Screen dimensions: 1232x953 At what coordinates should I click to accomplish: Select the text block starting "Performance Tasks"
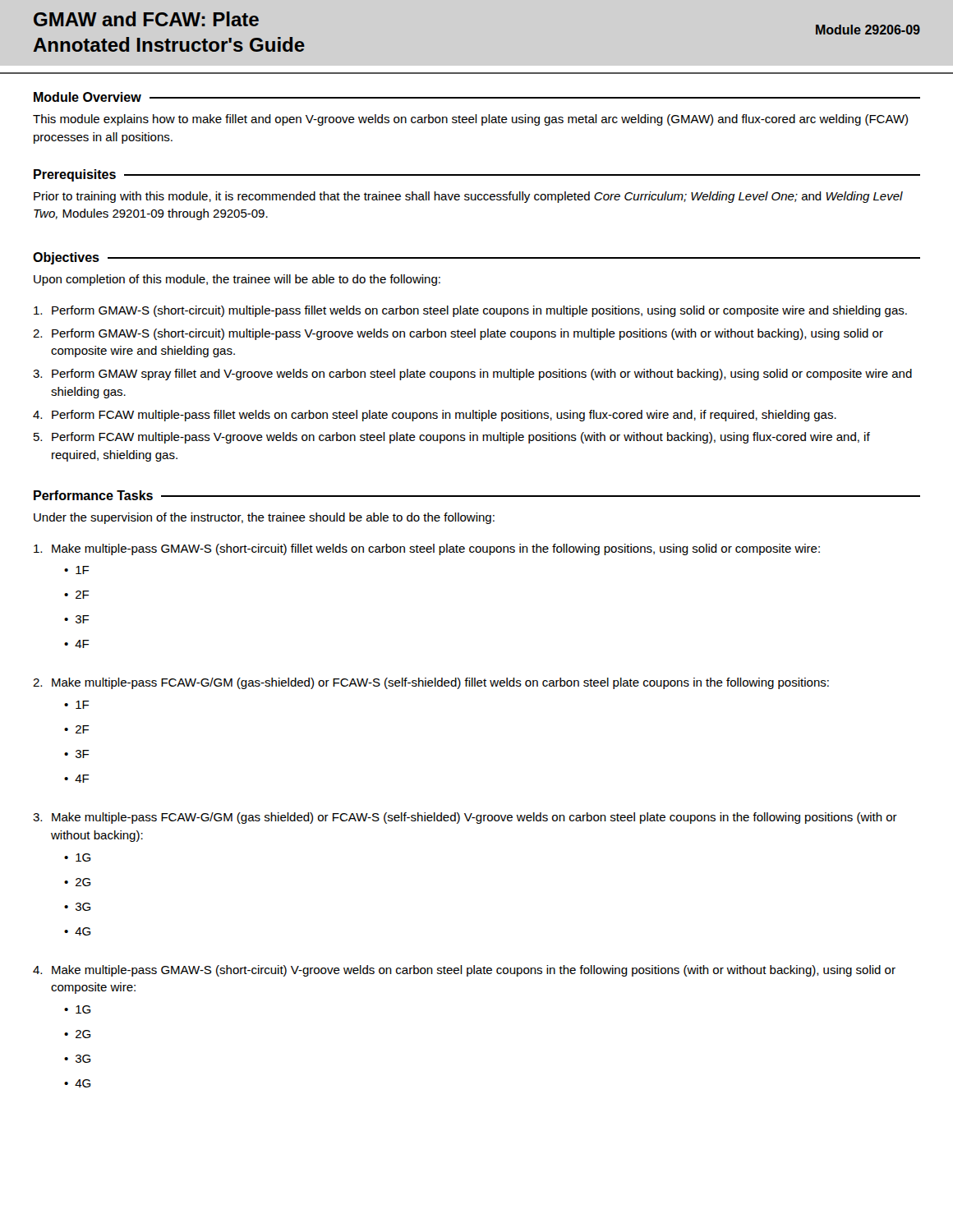point(476,496)
